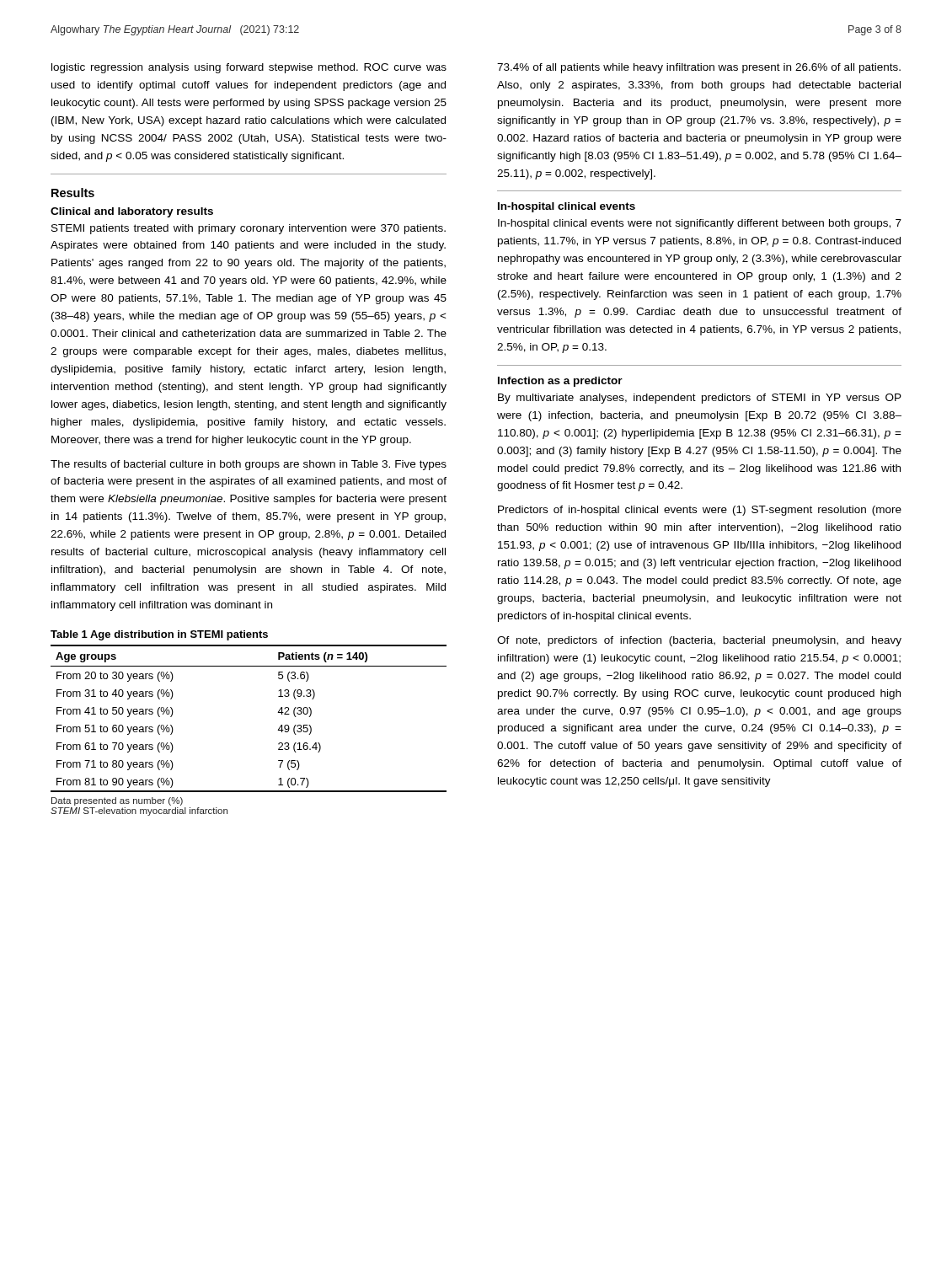Click on the passage starting "The results of bacterial culture in both groups"
This screenshot has height=1264, width=952.
tap(249, 535)
